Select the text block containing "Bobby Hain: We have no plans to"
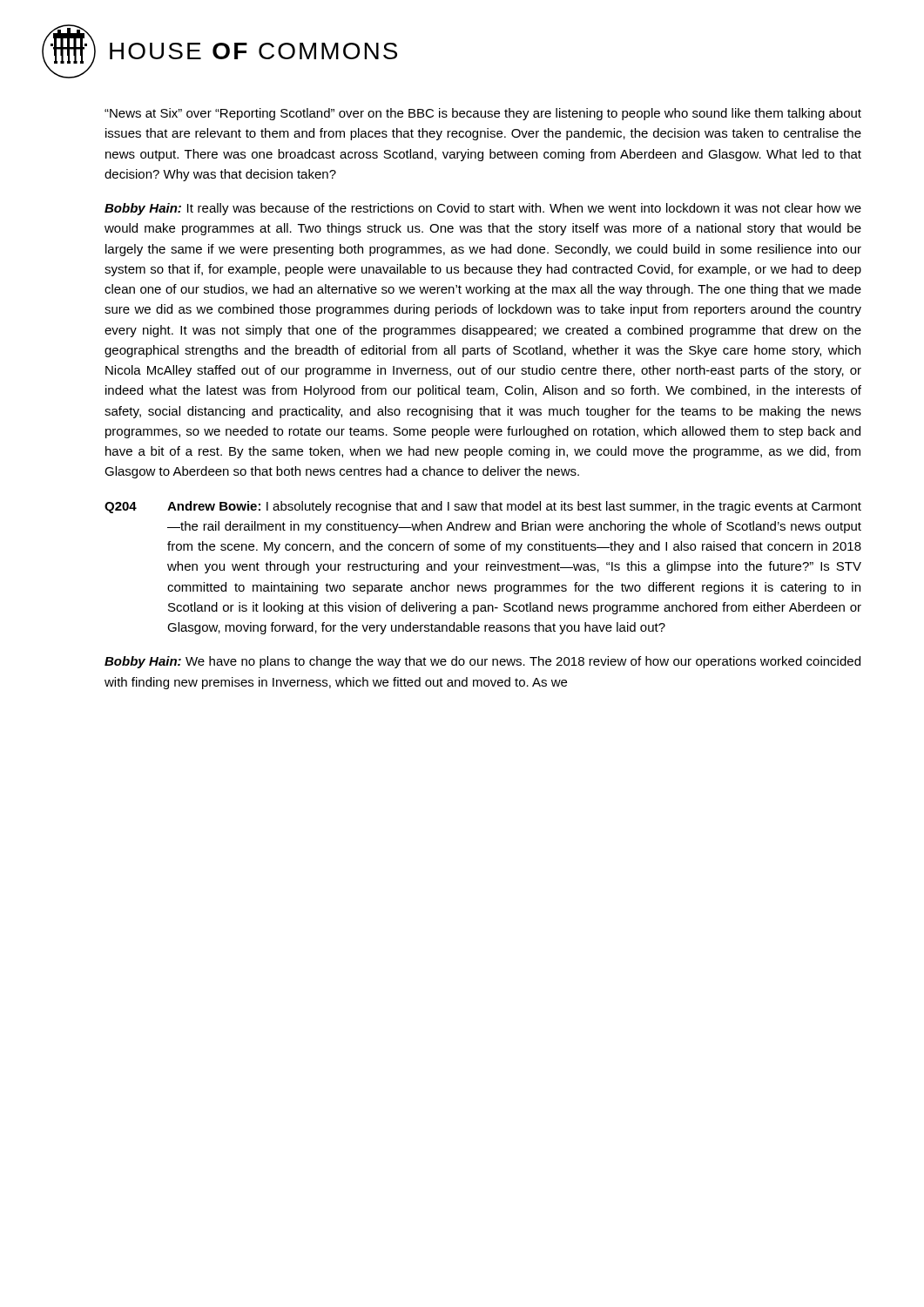The height and width of the screenshot is (1307, 924). tap(483, 671)
